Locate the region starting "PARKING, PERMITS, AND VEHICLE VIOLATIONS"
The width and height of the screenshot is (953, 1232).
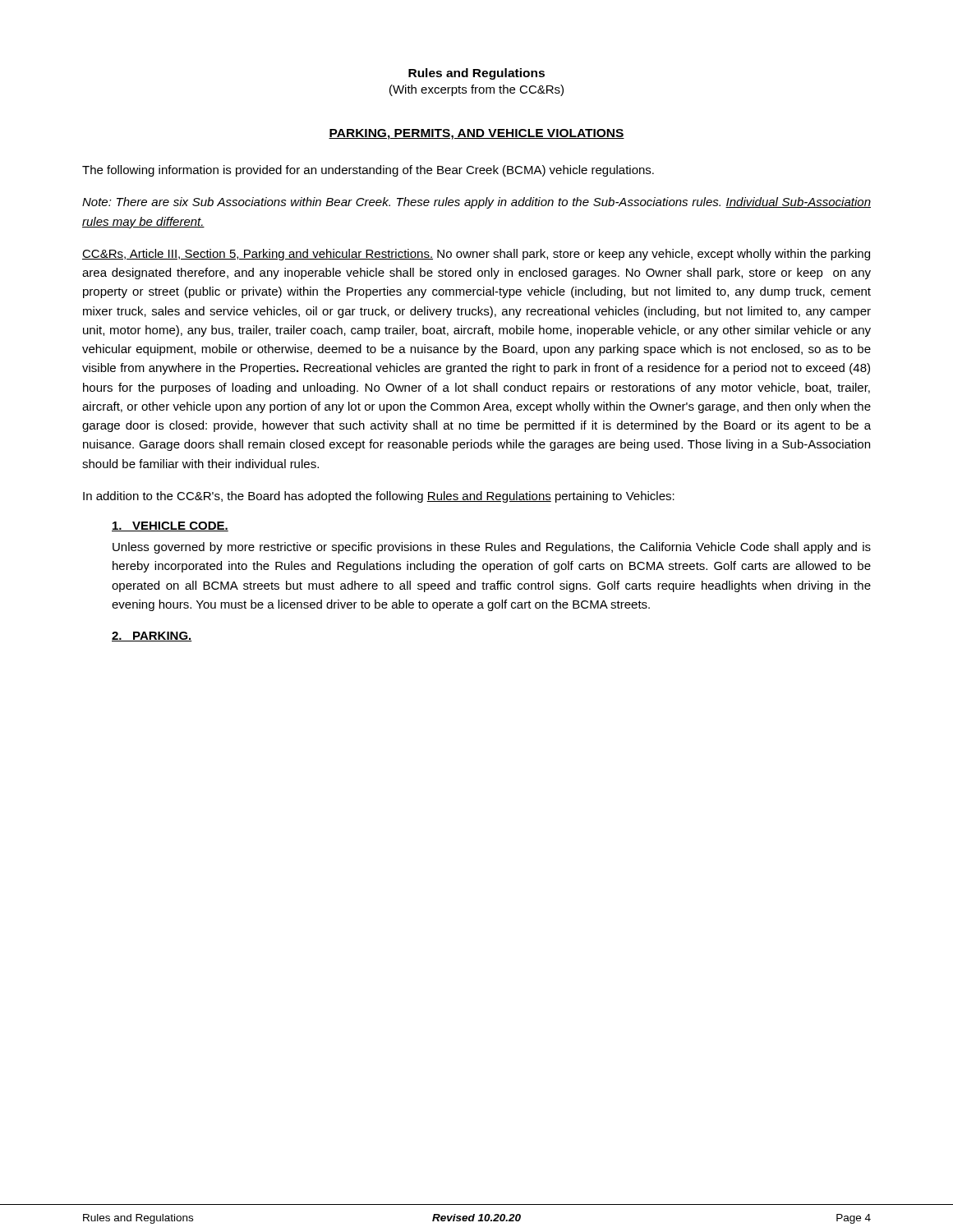pos(476,133)
